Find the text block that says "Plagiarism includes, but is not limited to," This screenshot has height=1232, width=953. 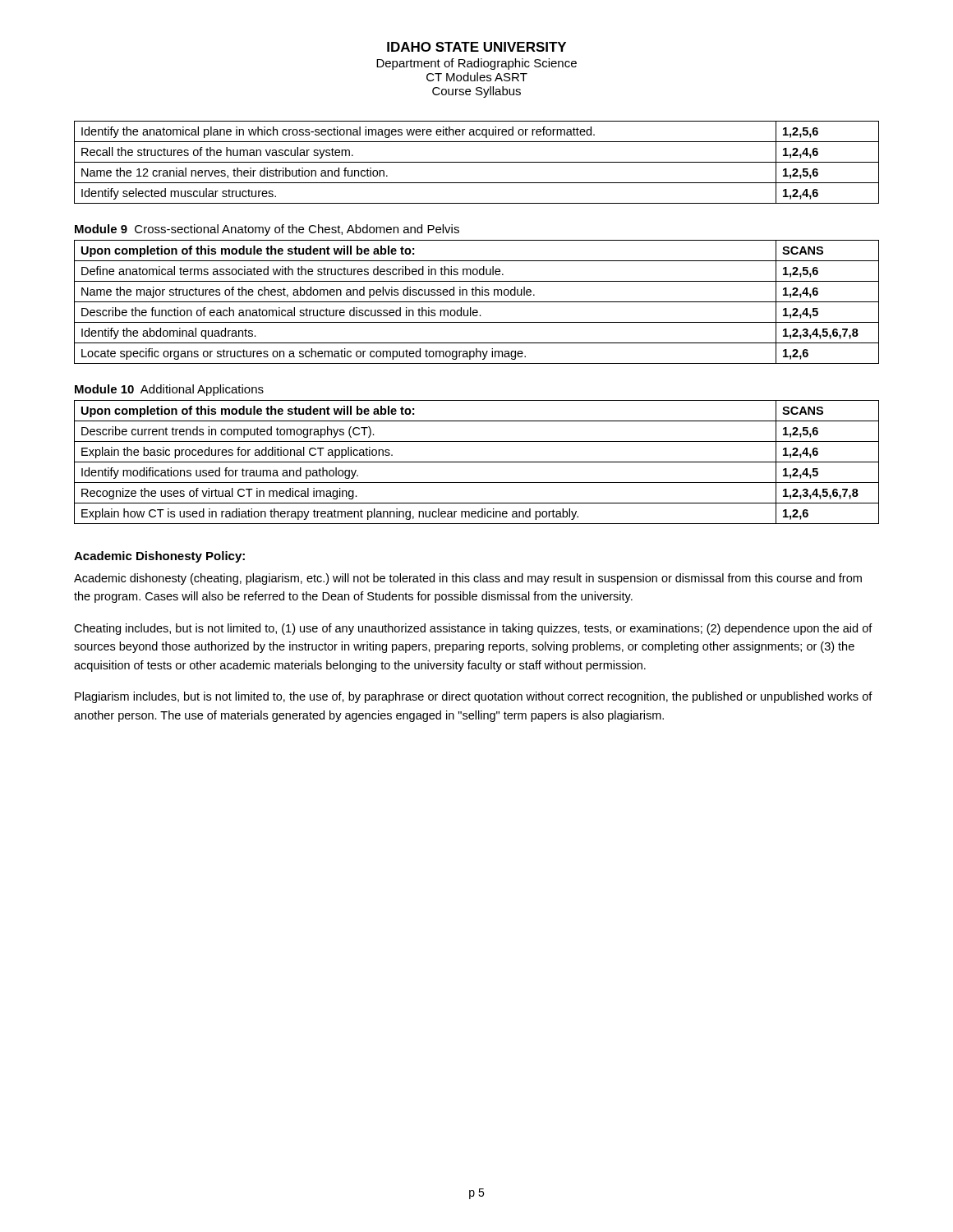tap(473, 706)
